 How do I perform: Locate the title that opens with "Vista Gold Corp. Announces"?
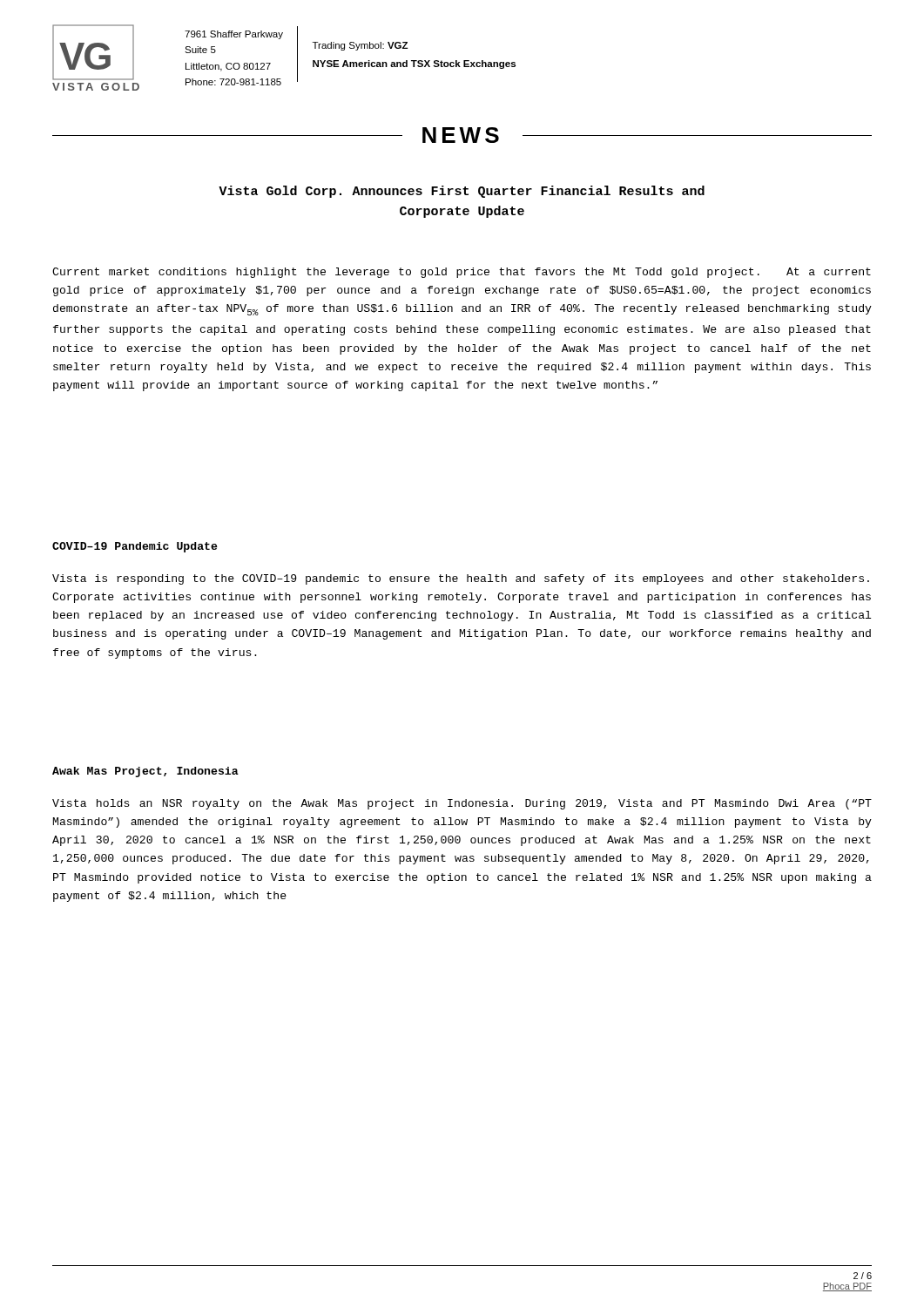point(462,202)
